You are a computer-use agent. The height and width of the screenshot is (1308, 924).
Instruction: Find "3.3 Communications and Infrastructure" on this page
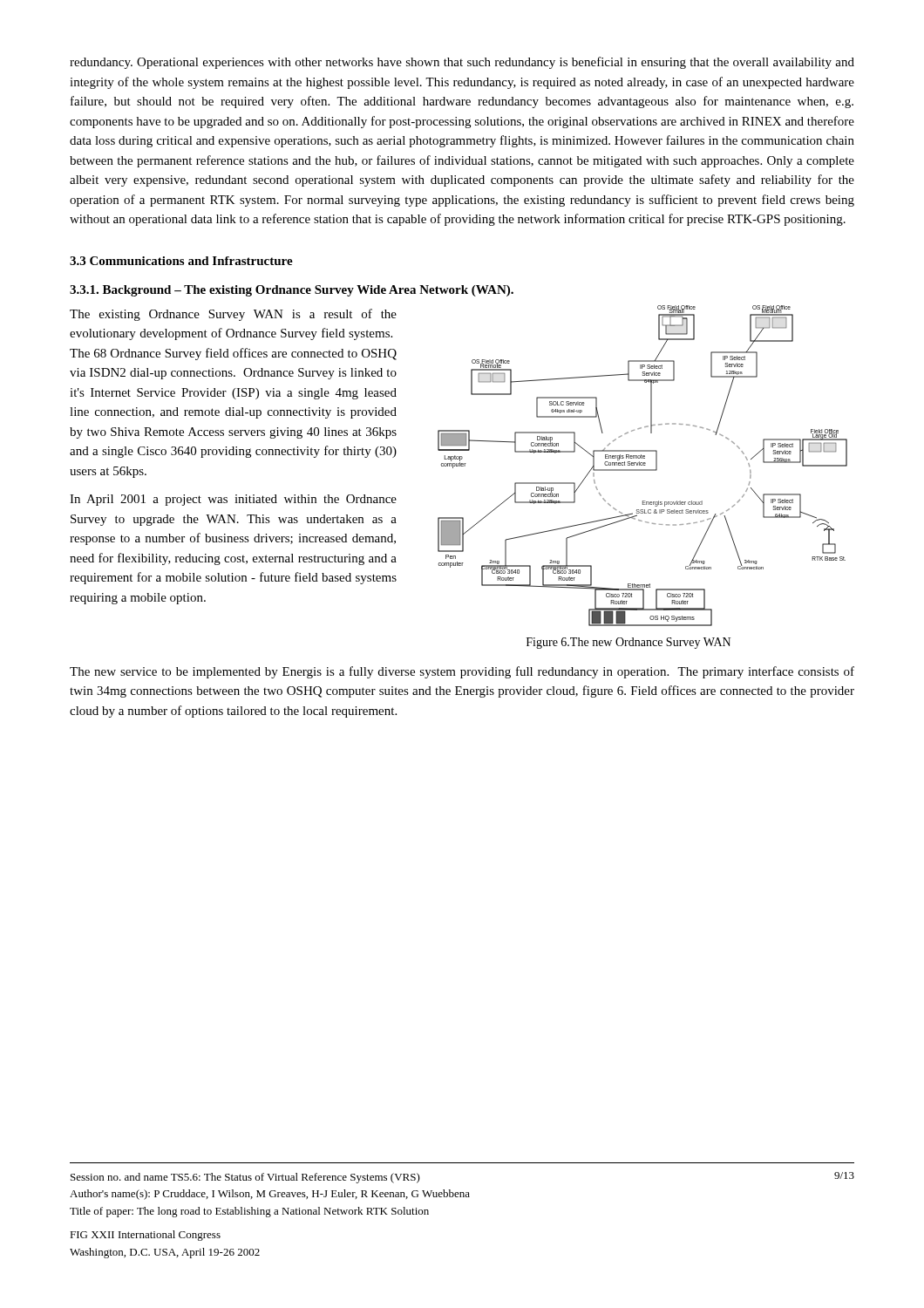[x=181, y=260]
